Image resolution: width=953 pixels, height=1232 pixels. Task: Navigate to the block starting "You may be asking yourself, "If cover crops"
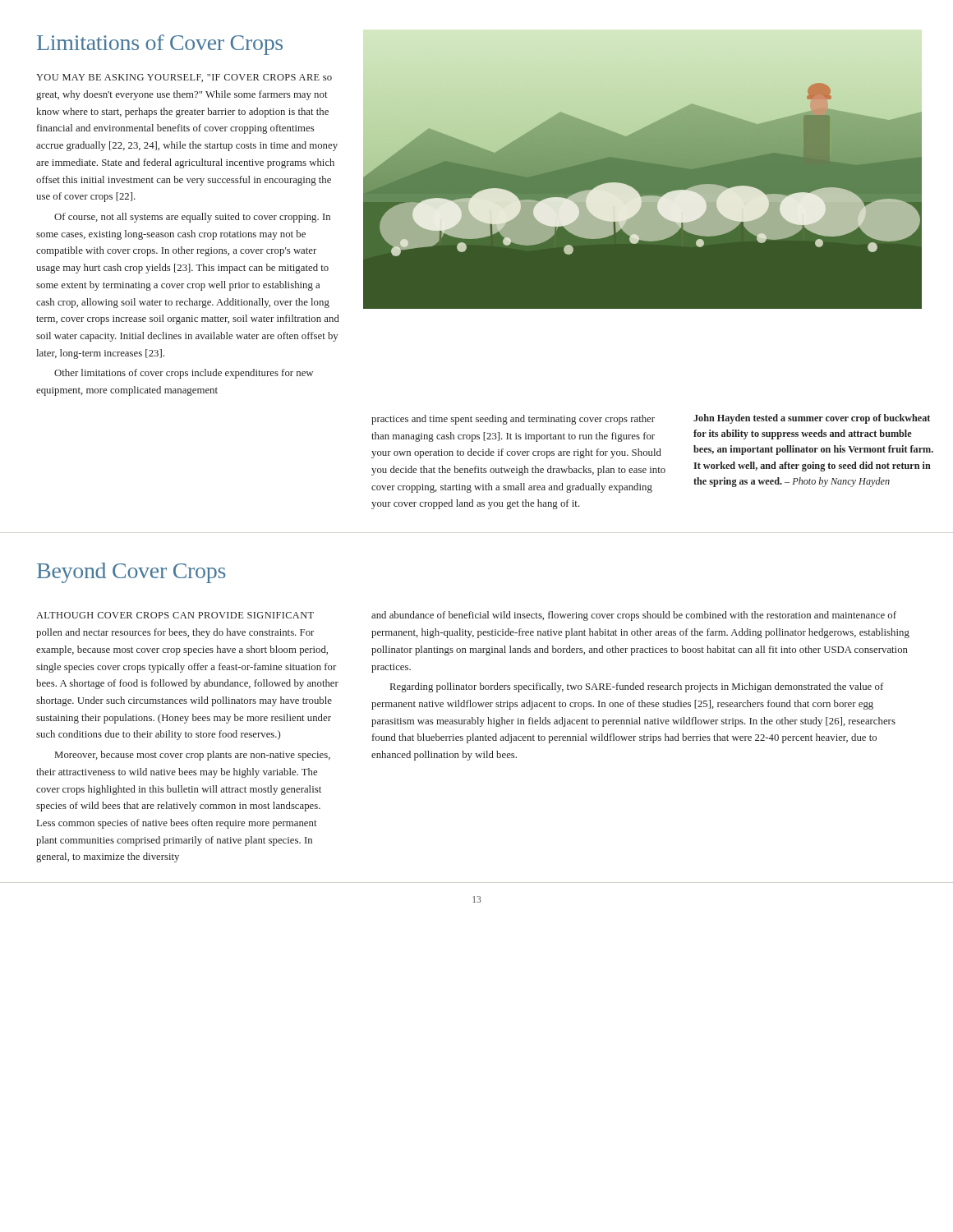click(188, 234)
